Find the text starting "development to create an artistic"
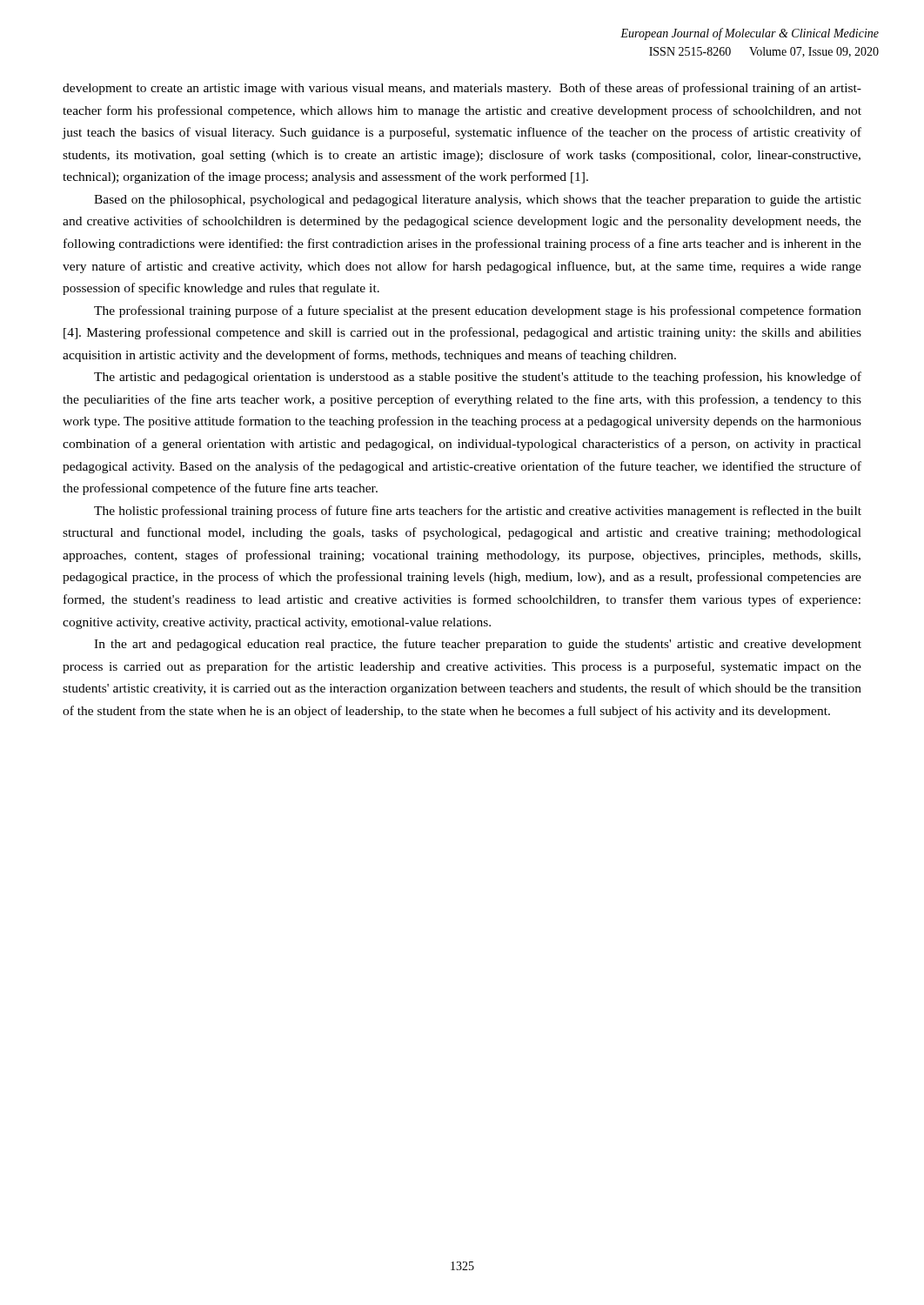Viewport: 924px width, 1305px height. point(462,132)
